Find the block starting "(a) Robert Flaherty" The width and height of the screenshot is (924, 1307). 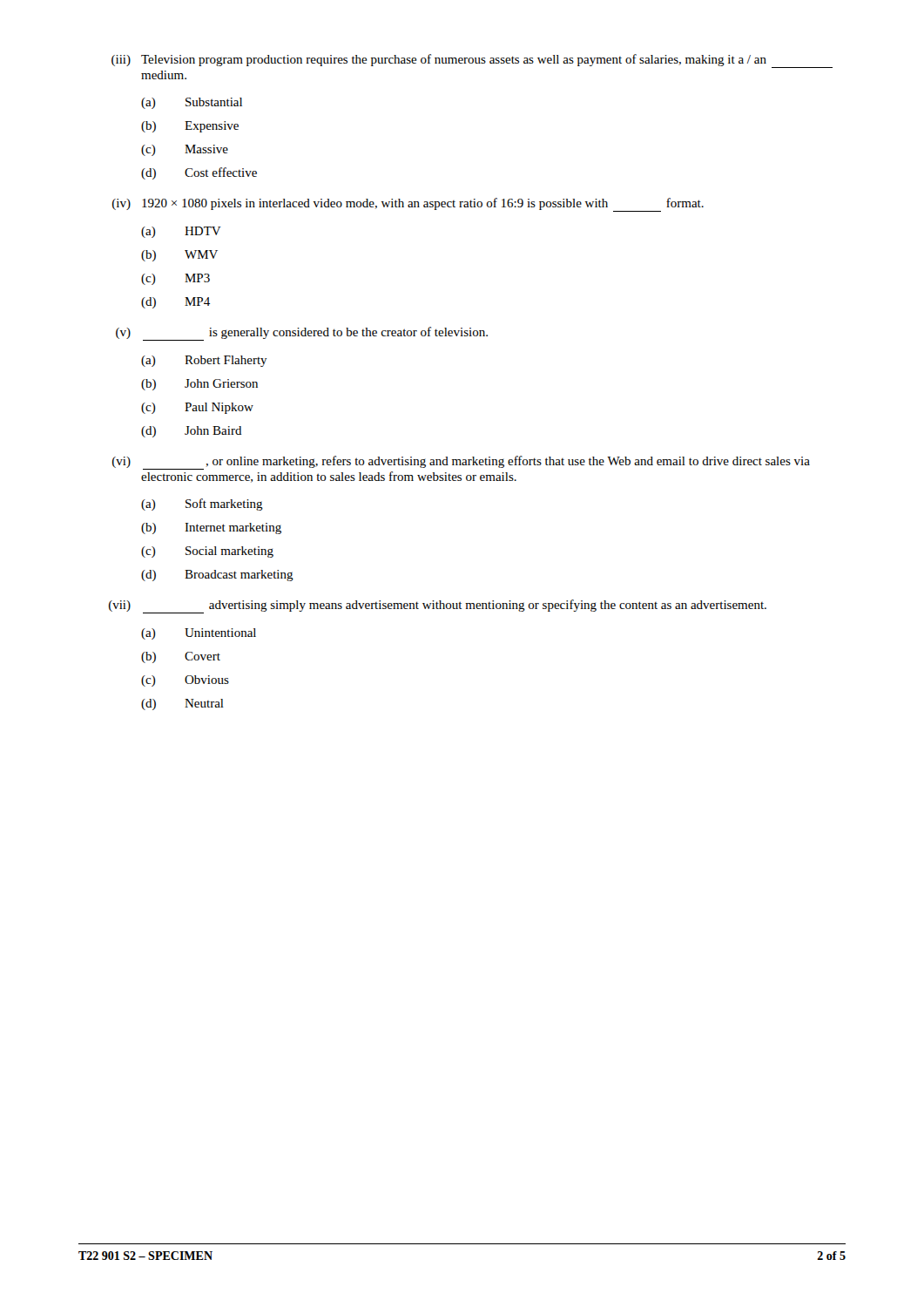point(204,361)
